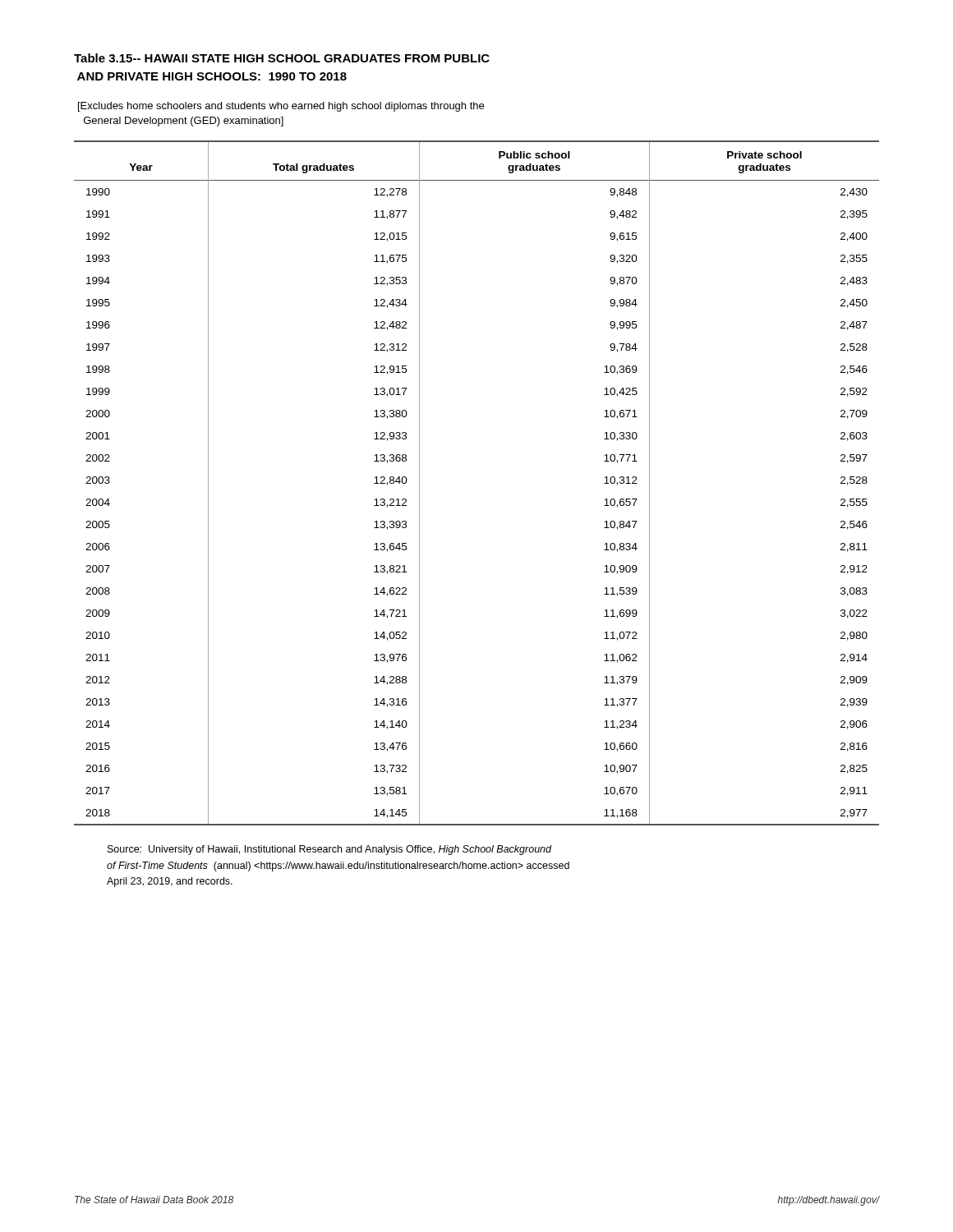
Task: Find the passage starting "Source: University of Hawaii, Institutional Research"
Action: pyautogui.click(x=338, y=865)
